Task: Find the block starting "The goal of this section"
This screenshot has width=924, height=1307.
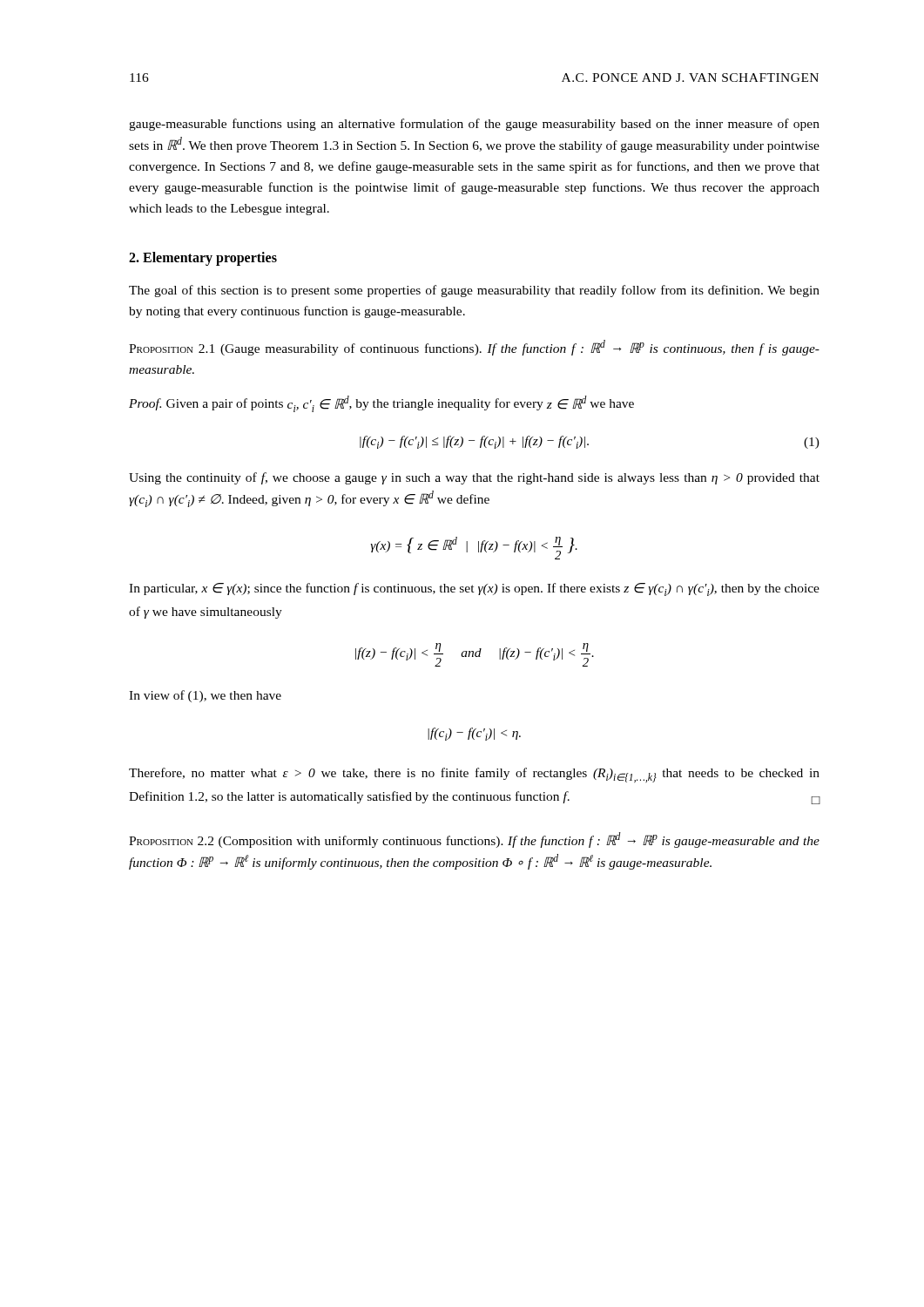Action: coord(474,300)
